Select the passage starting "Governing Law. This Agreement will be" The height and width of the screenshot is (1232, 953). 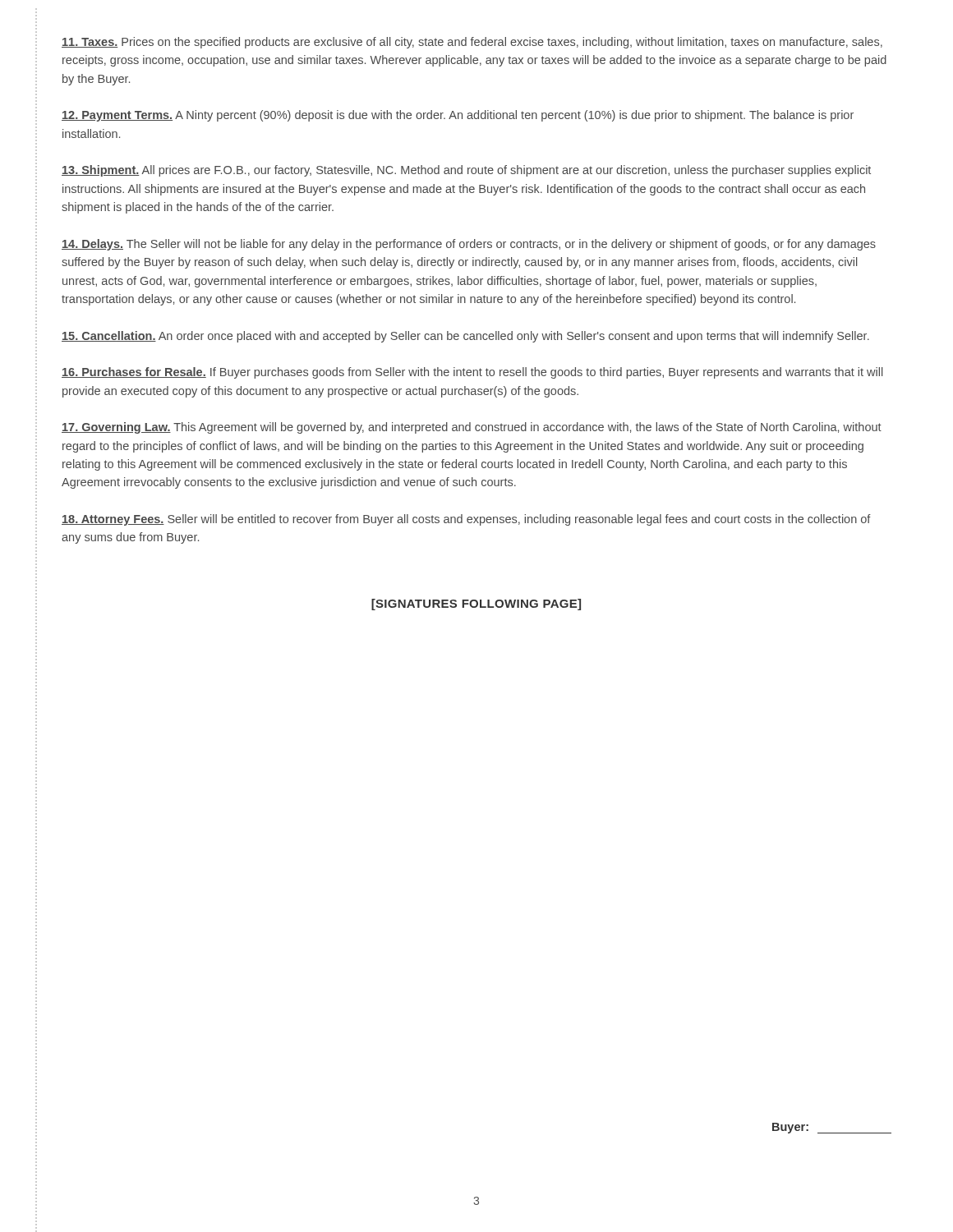point(471,455)
